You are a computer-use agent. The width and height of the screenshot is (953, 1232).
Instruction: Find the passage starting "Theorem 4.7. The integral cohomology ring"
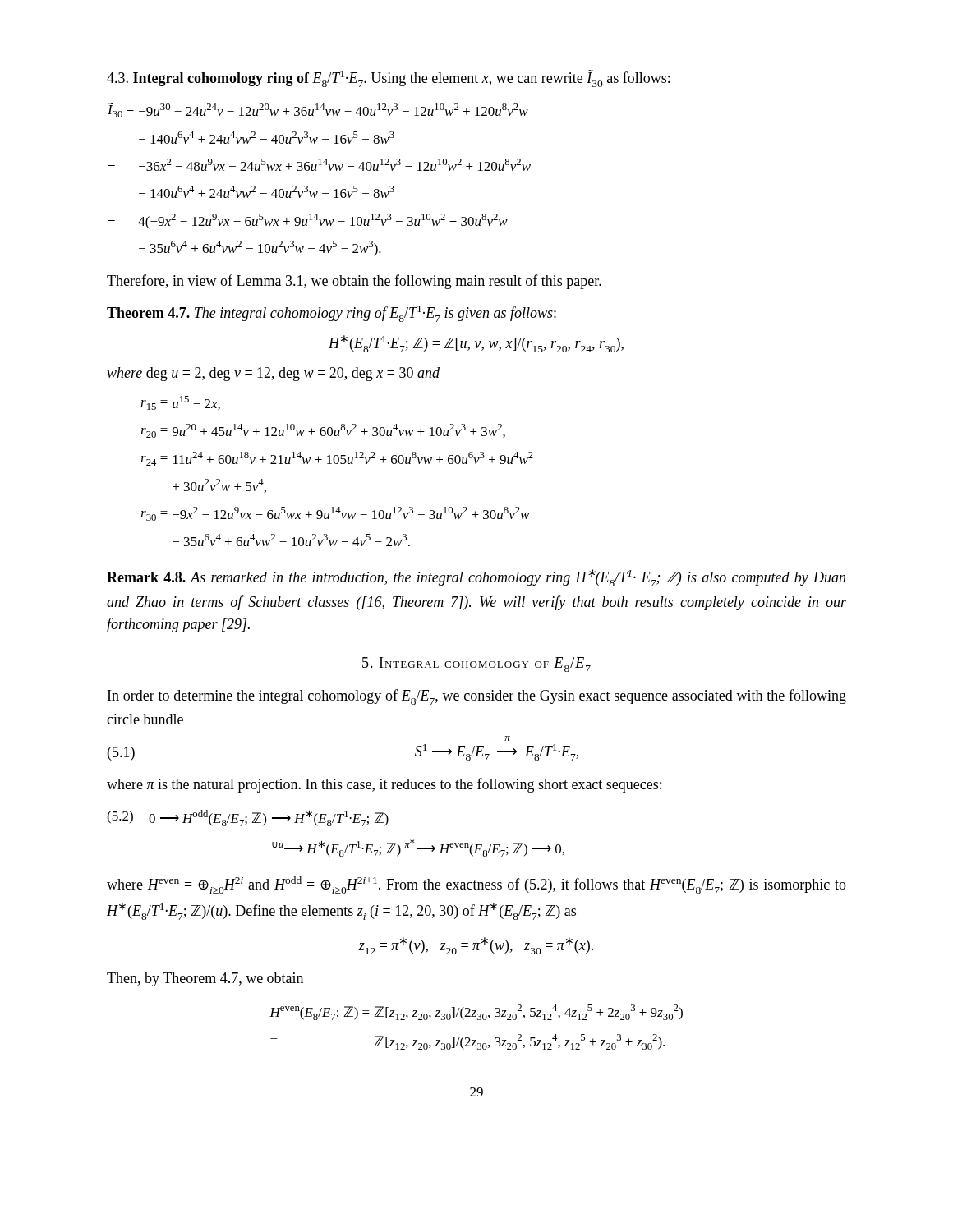pos(332,313)
